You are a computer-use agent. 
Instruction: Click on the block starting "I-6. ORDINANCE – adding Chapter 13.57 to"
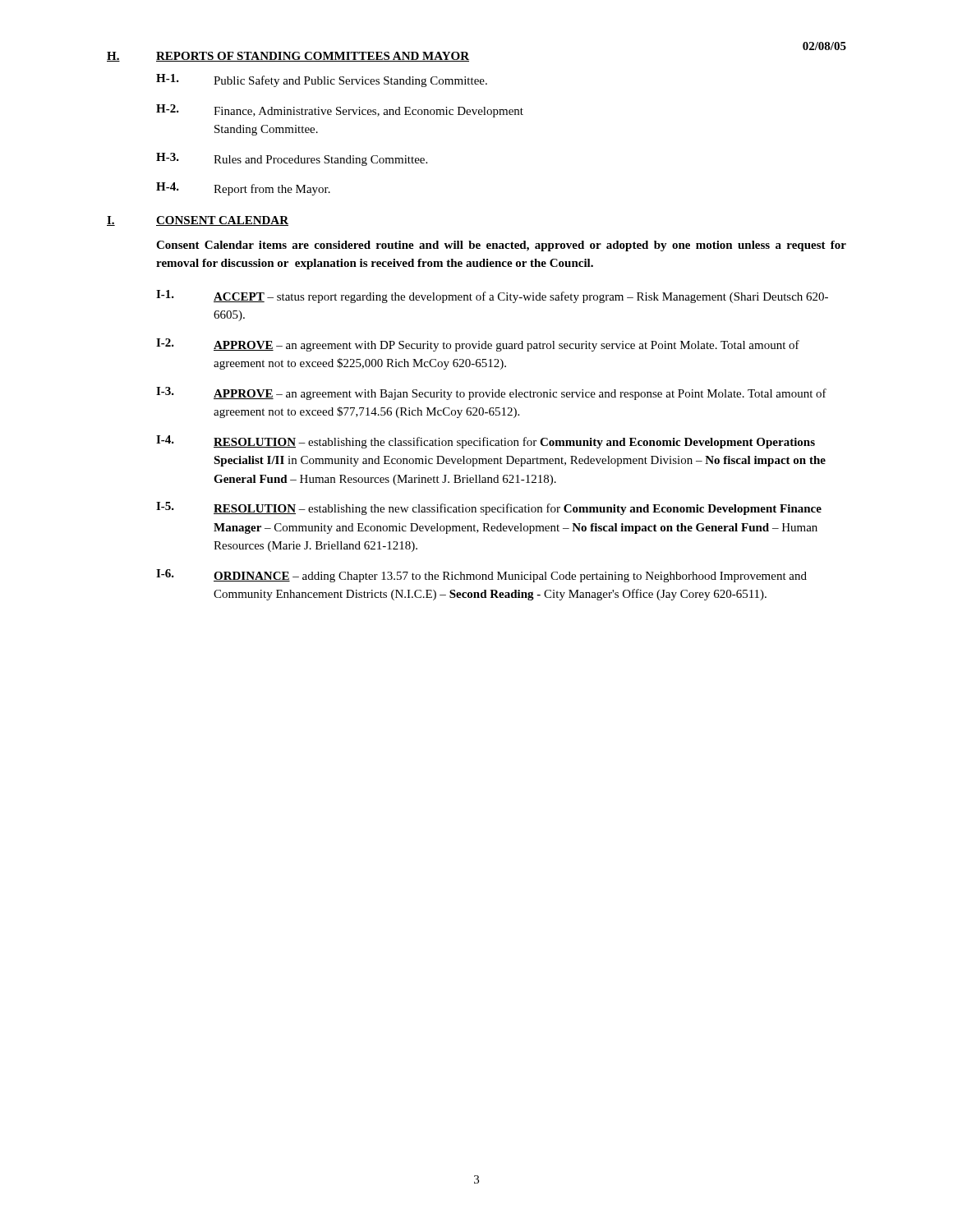click(501, 585)
